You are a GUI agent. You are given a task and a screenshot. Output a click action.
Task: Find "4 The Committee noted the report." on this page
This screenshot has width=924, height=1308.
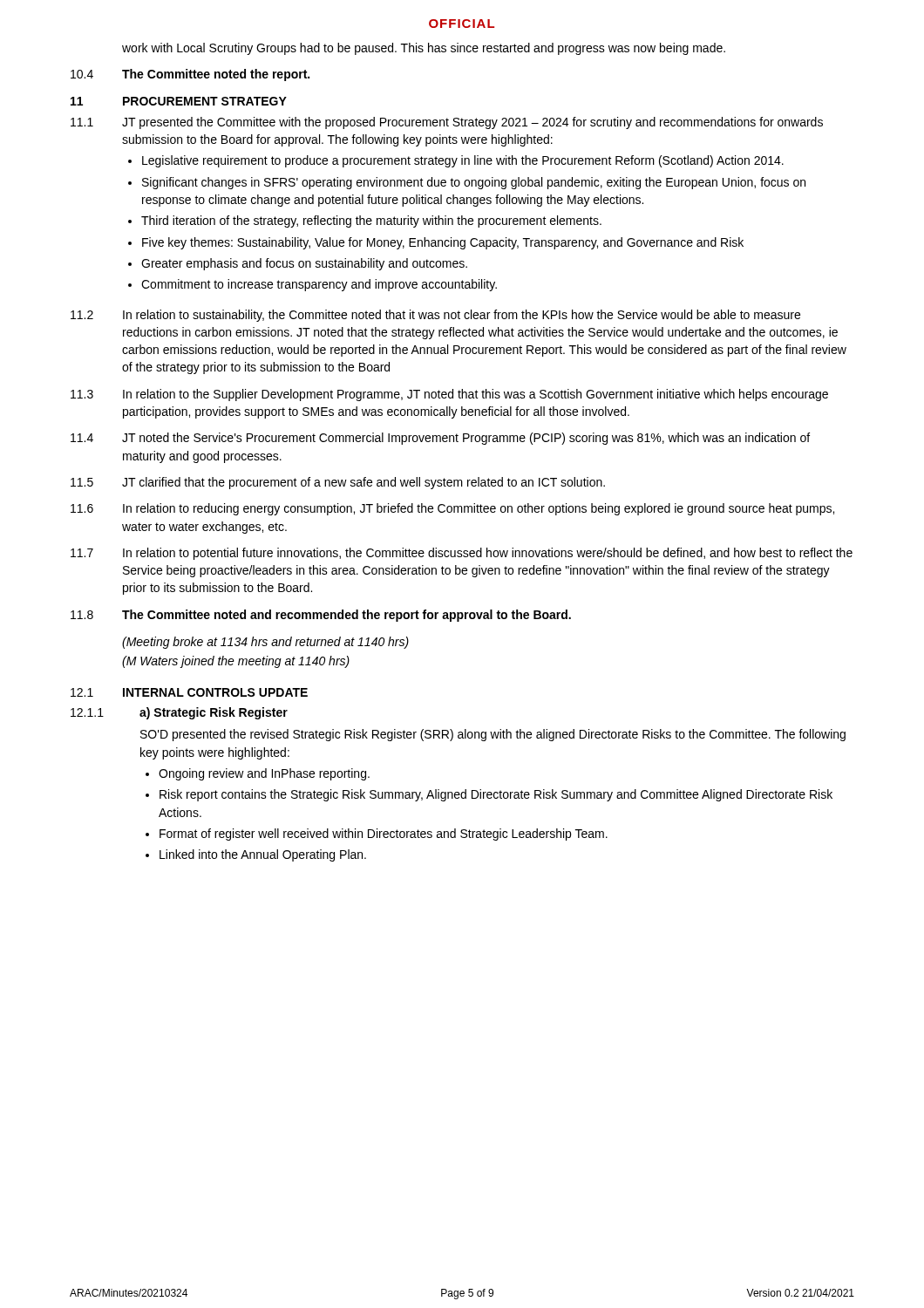coord(190,74)
